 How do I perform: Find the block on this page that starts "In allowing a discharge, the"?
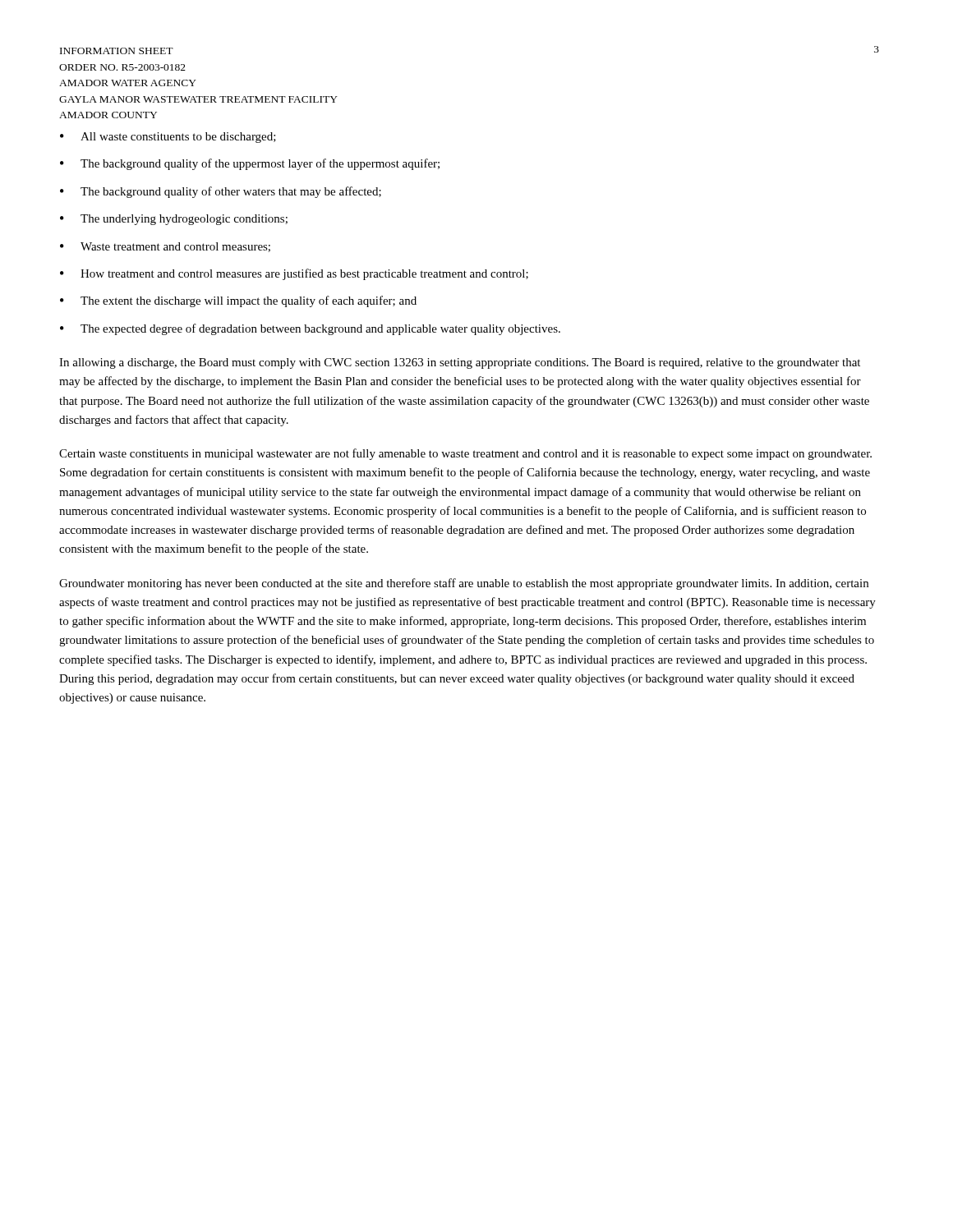point(464,391)
